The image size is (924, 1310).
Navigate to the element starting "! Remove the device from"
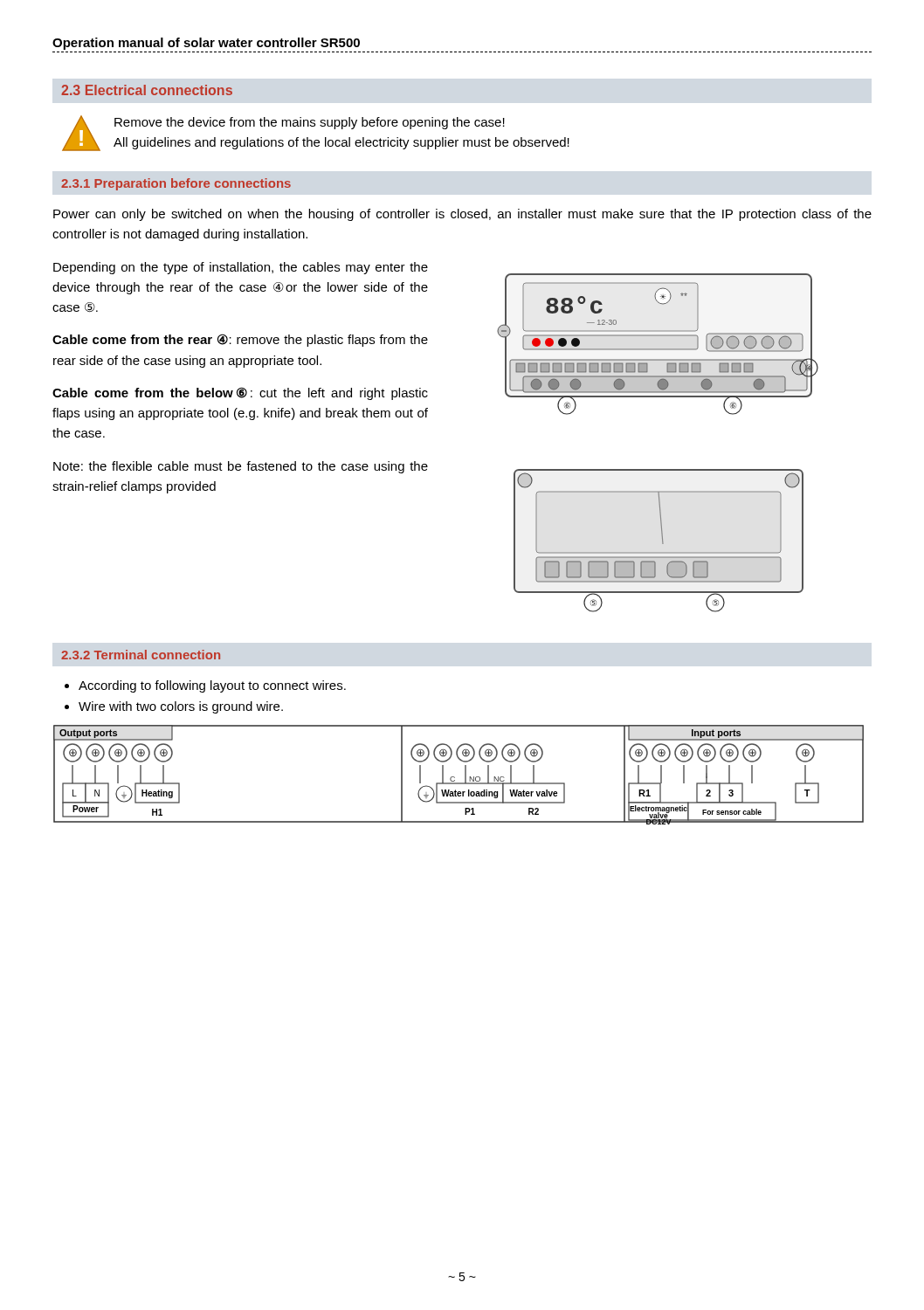[x=316, y=133]
